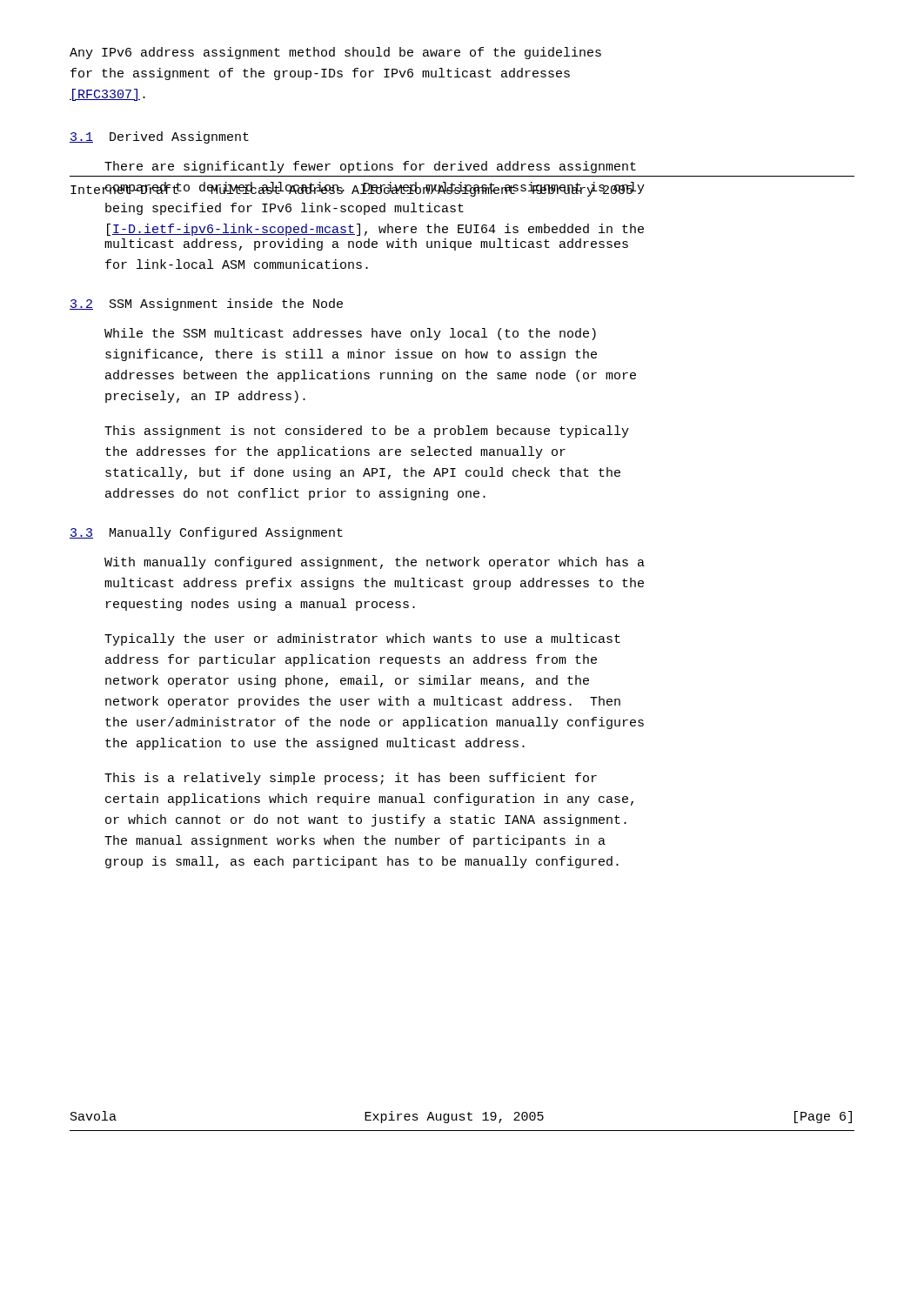Locate the passage starting "This assignment is not considered"
The image size is (924, 1305).
(367, 463)
